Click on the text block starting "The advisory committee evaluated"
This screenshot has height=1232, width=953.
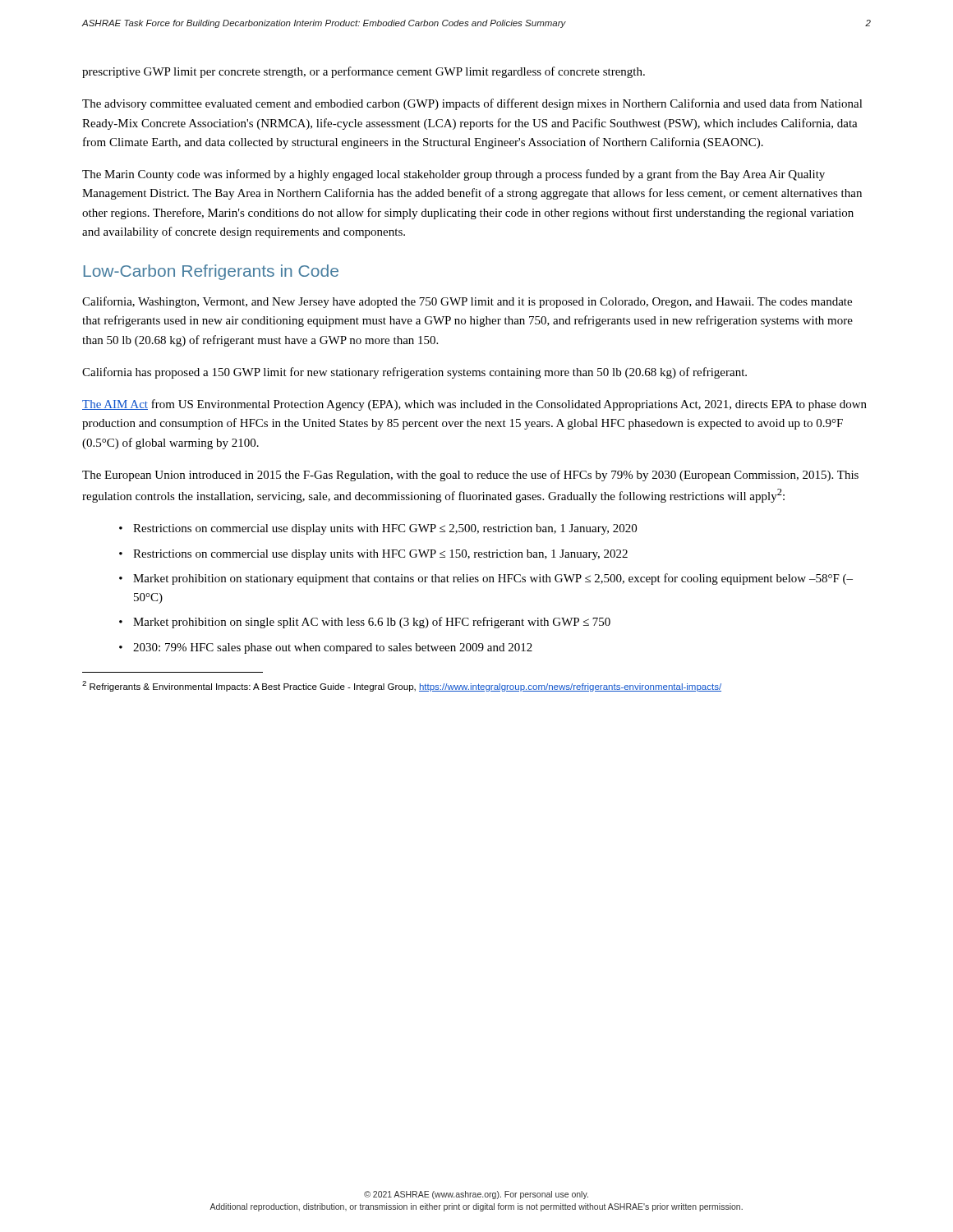click(472, 123)
